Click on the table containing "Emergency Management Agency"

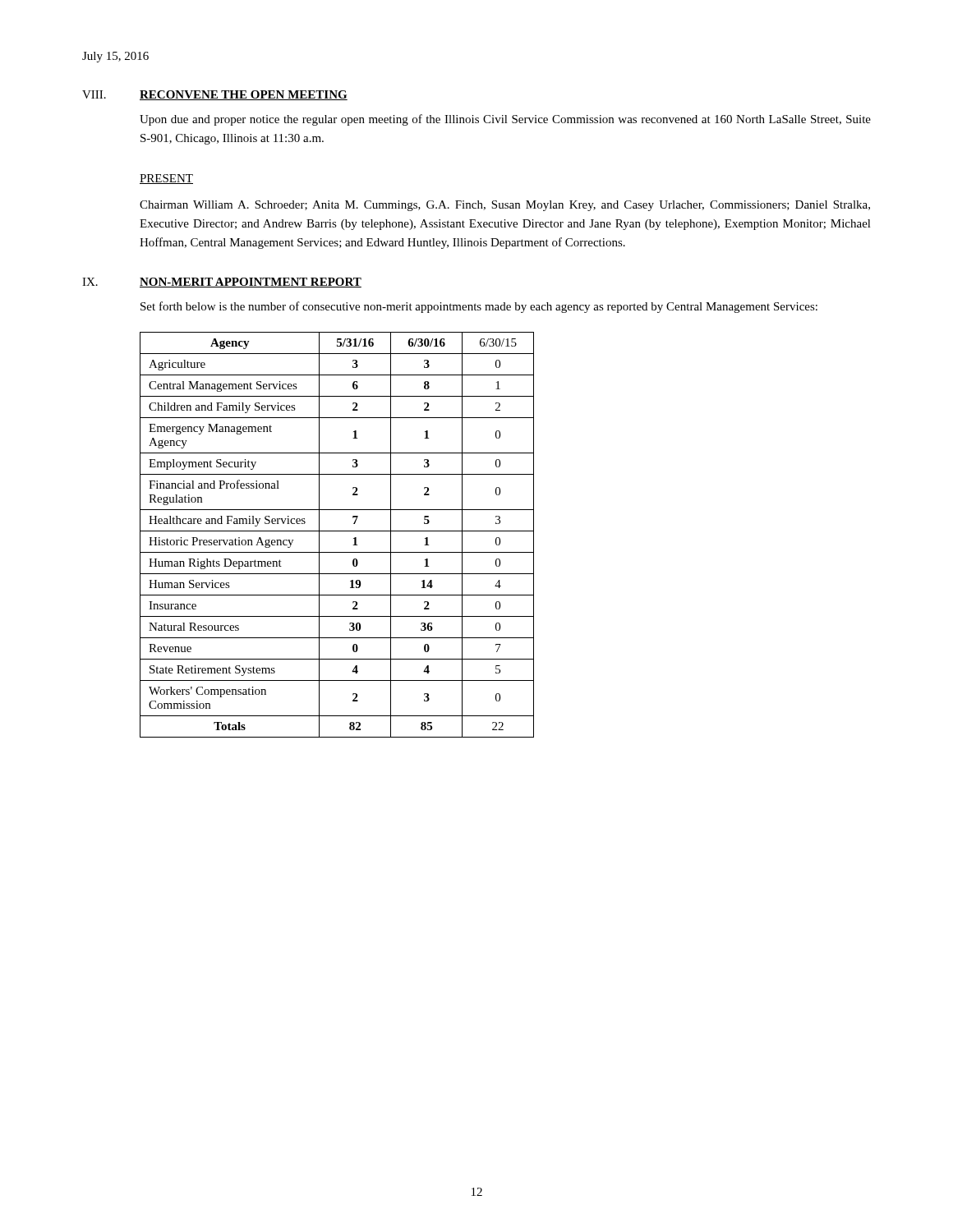(x=505, y=534)
